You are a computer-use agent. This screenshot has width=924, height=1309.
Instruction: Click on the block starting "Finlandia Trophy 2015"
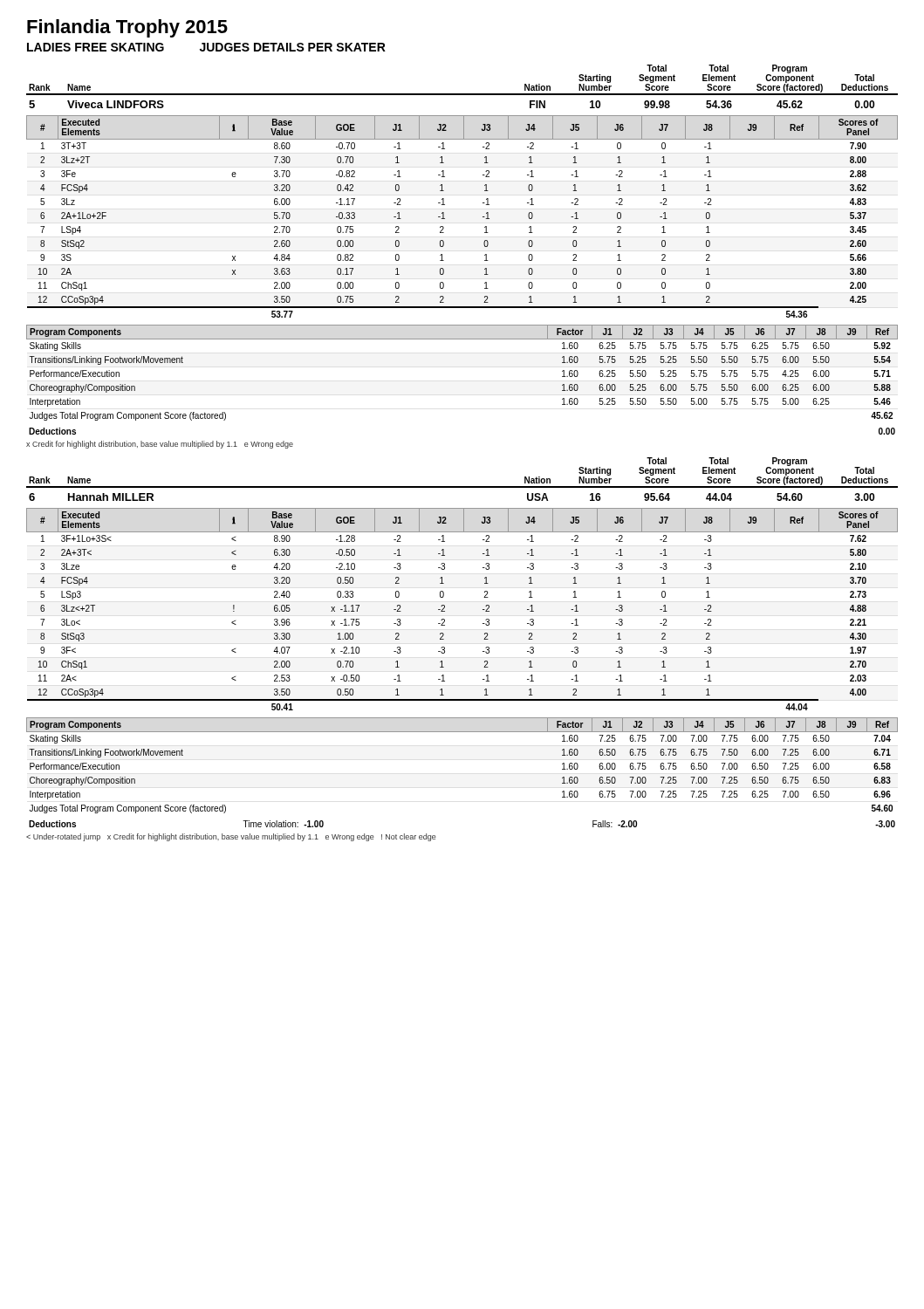127,28
